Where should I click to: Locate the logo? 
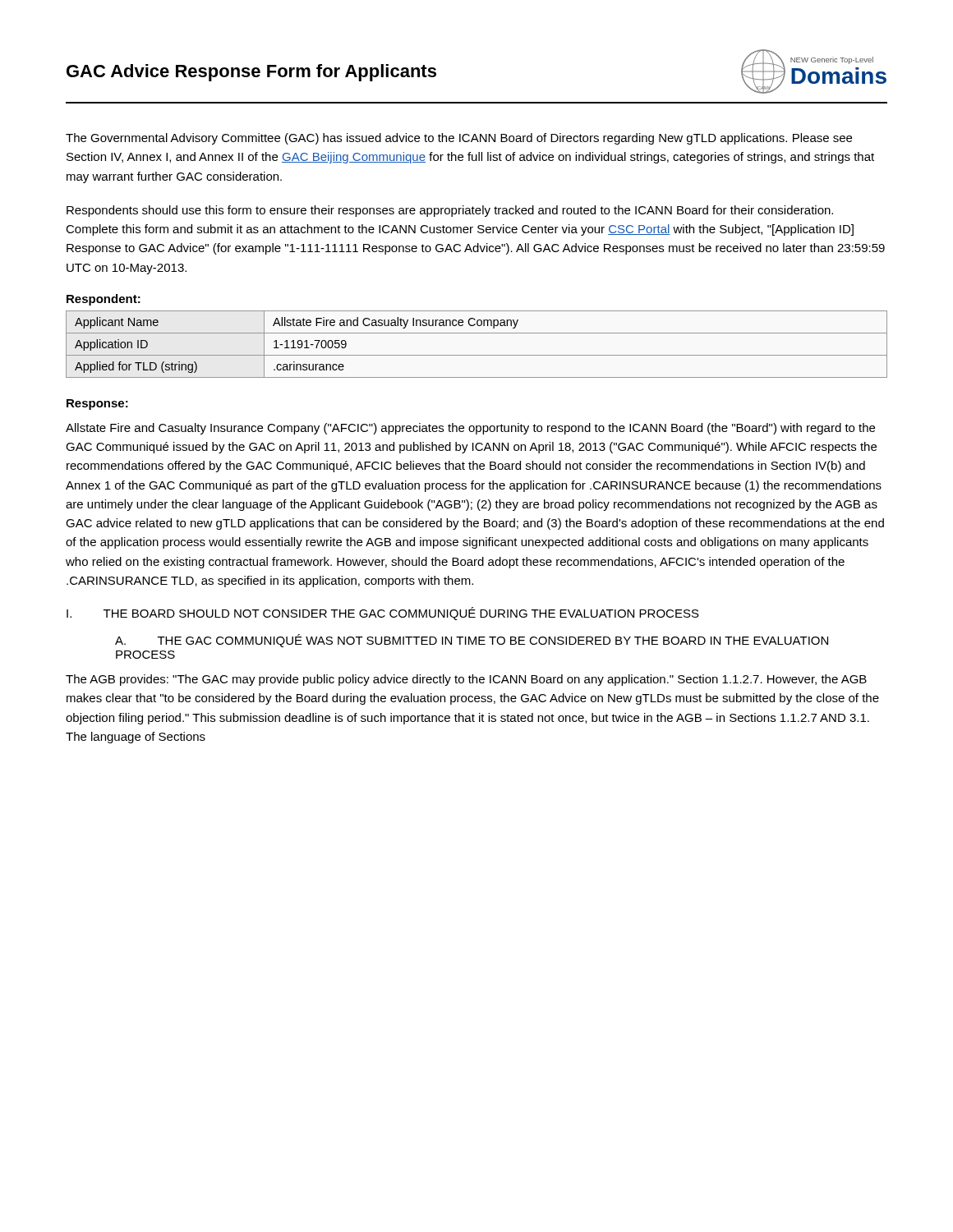[814, 71]
